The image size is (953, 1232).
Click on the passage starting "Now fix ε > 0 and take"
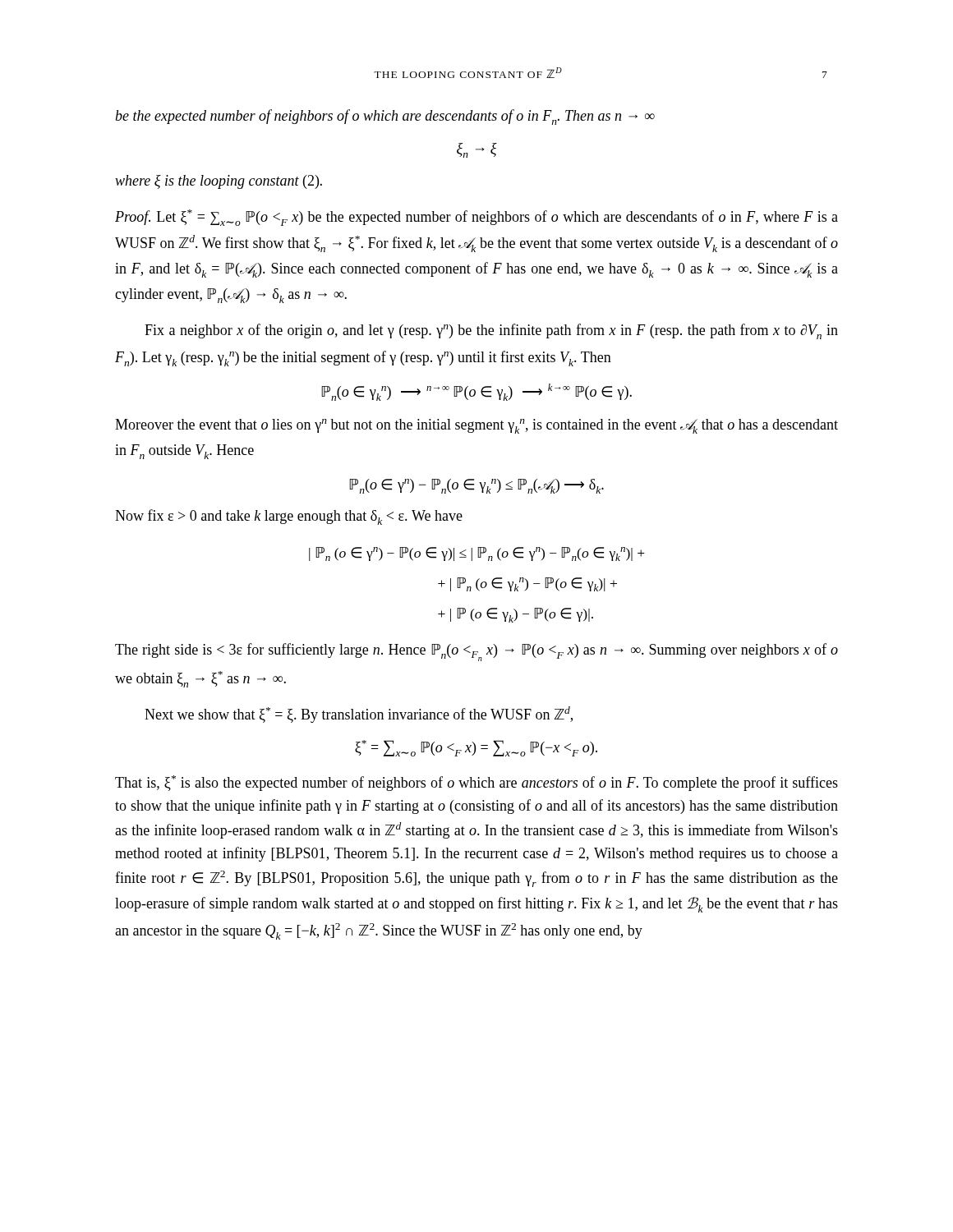(x=289, y=517)
